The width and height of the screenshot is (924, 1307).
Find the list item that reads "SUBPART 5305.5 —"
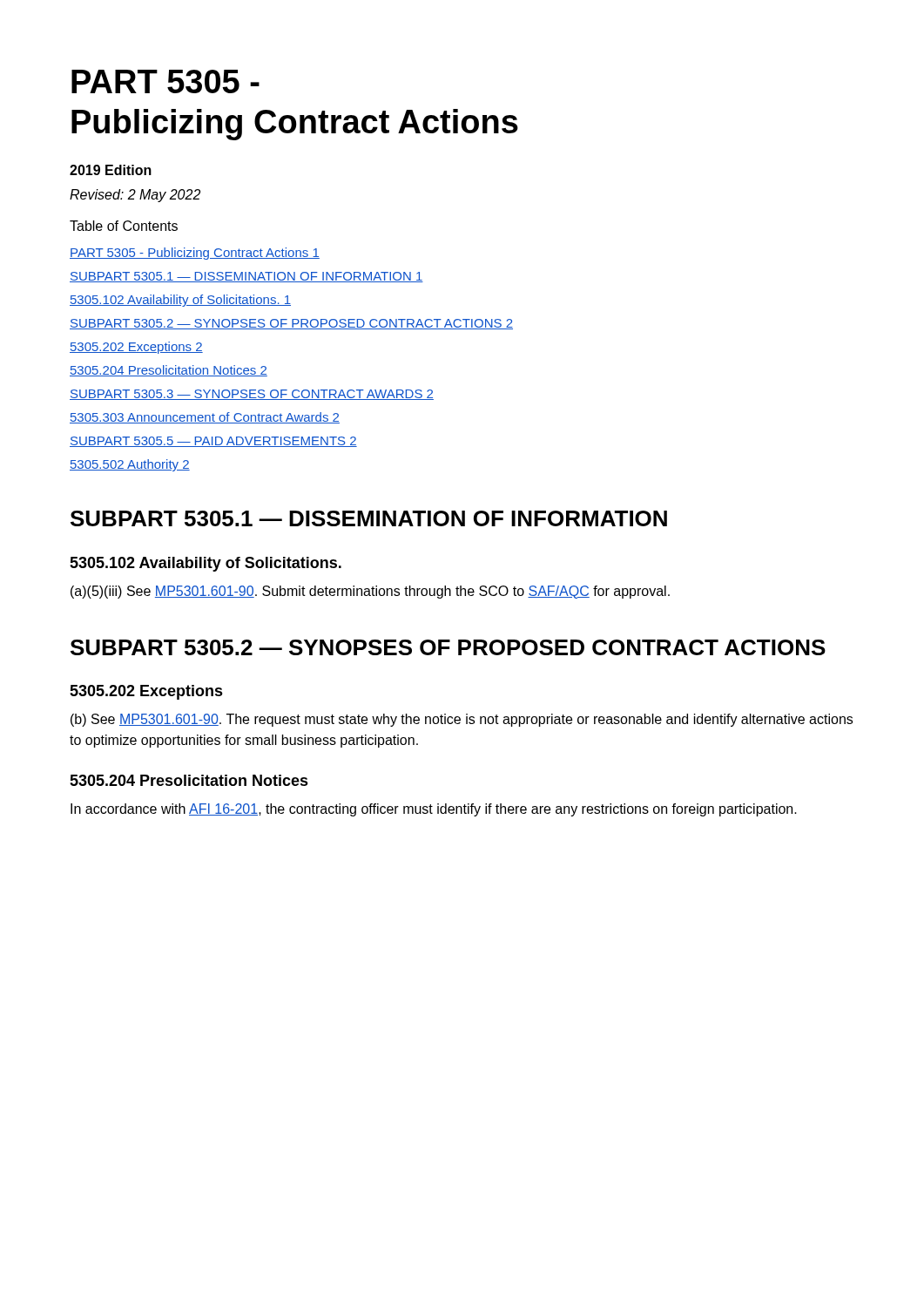pyautogui.click(x=213, y=441)
